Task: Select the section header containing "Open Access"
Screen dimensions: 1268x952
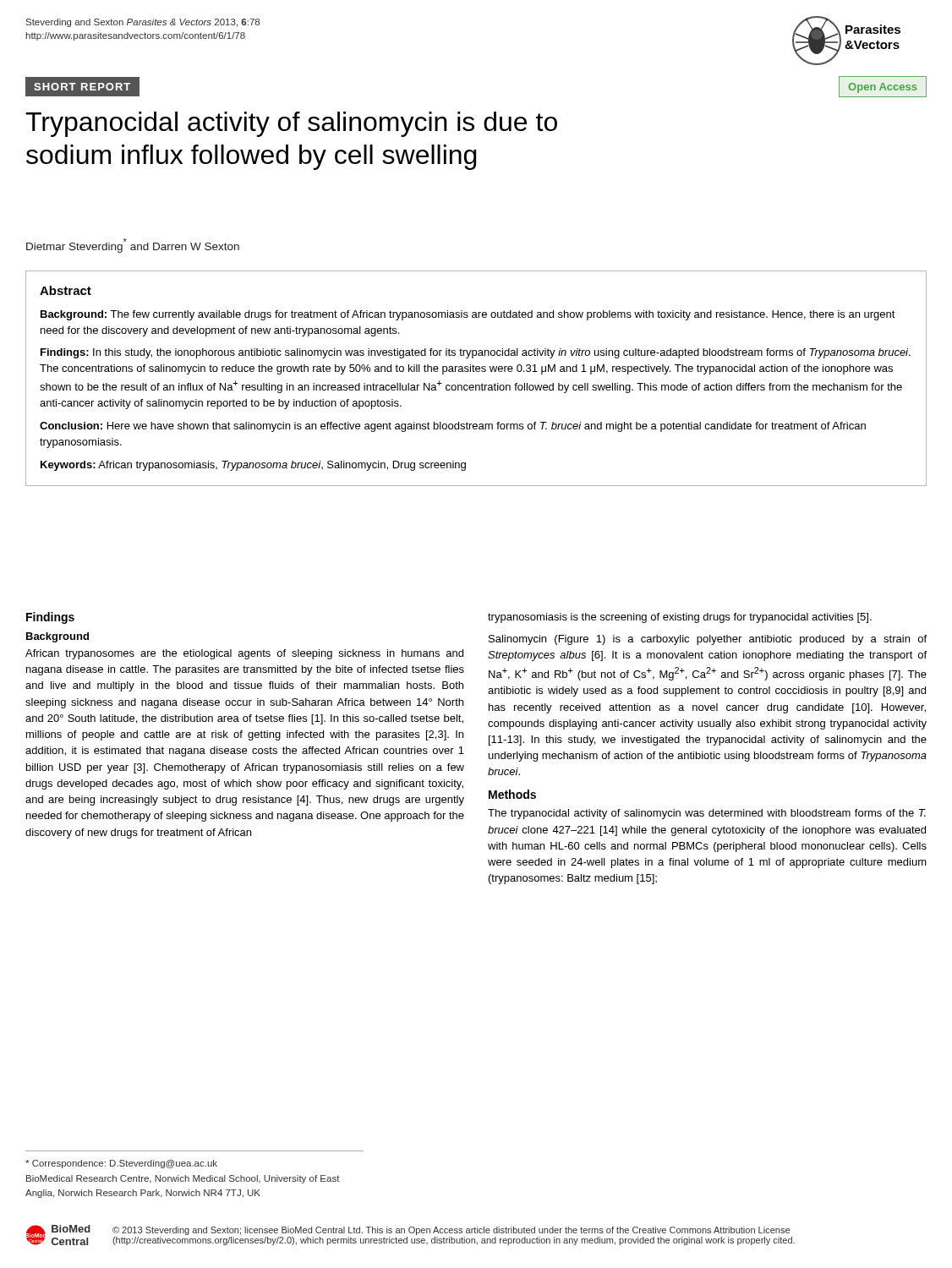Action: point(883,87)
